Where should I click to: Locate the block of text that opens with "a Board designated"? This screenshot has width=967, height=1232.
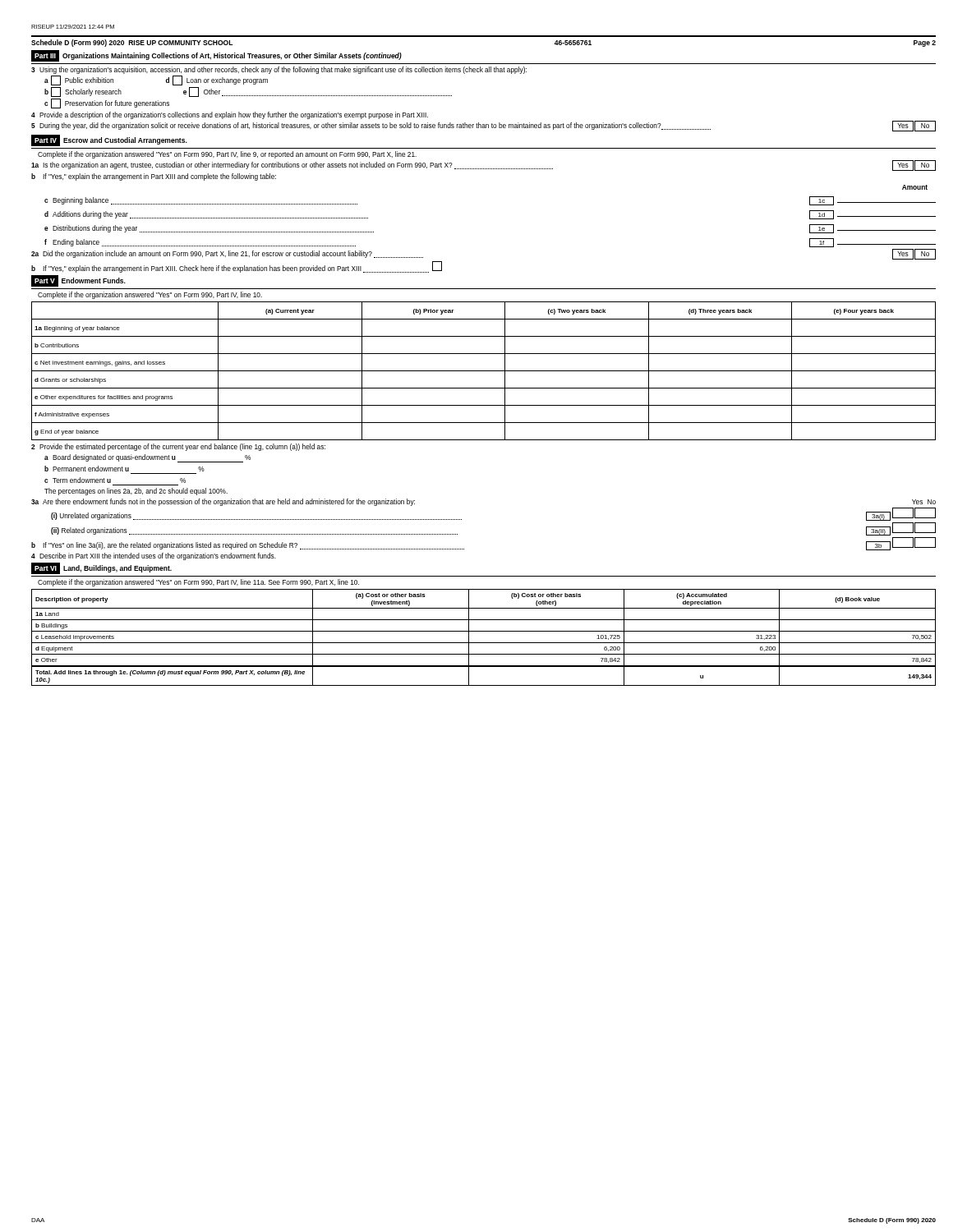point(148,457)
